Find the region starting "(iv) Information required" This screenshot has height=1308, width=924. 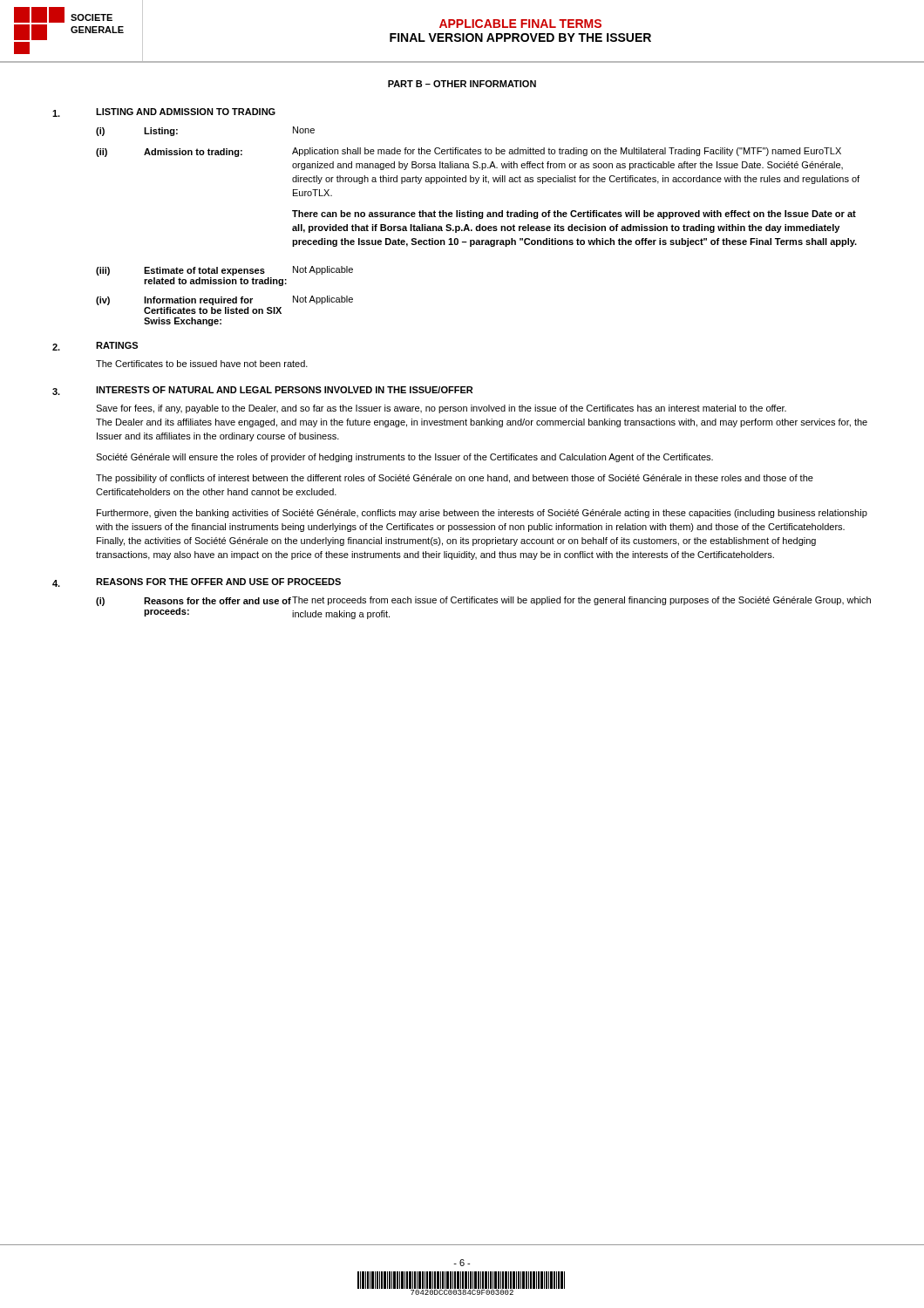pos(224,300)
